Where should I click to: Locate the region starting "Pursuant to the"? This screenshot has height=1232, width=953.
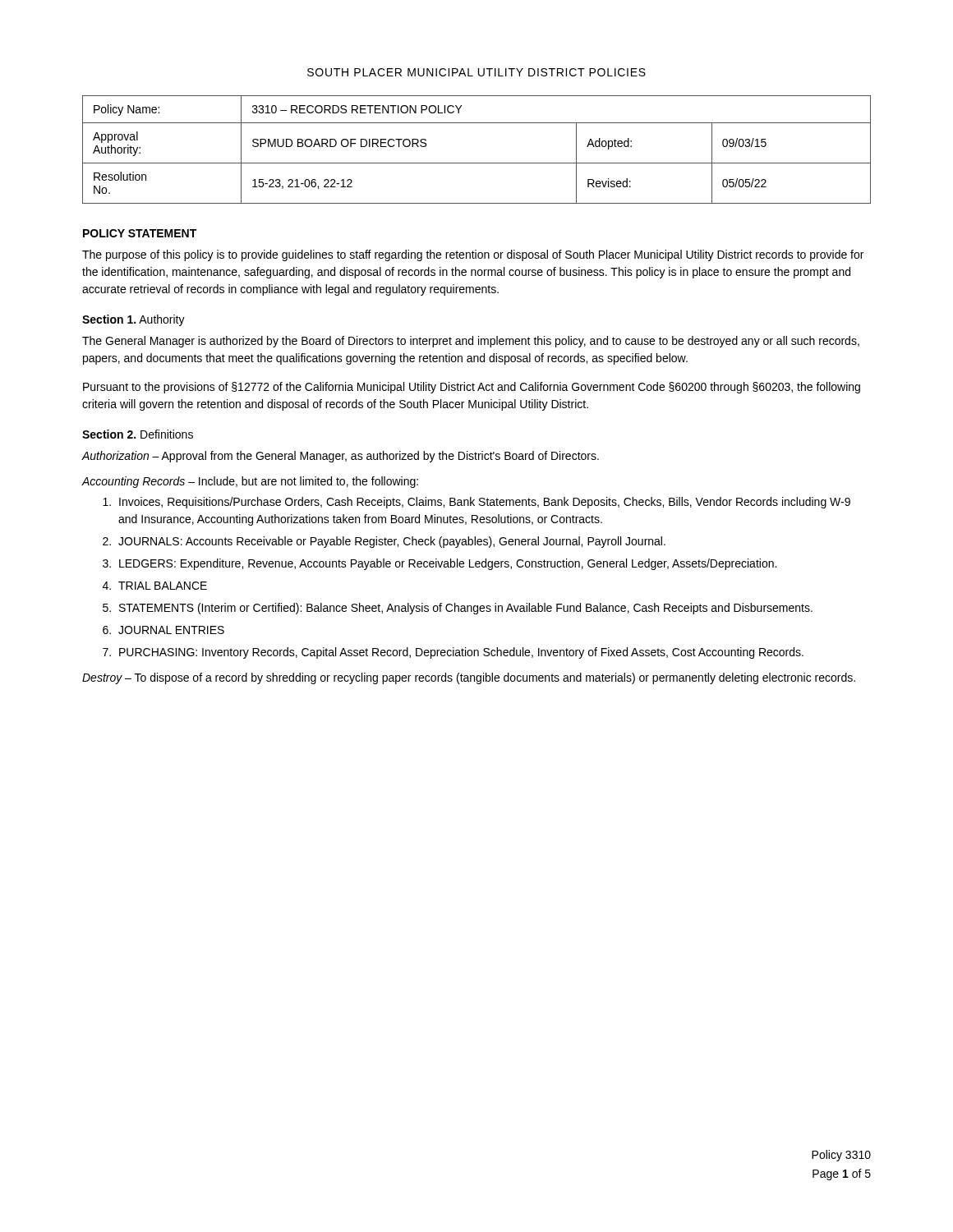click(x=472, y=395)
